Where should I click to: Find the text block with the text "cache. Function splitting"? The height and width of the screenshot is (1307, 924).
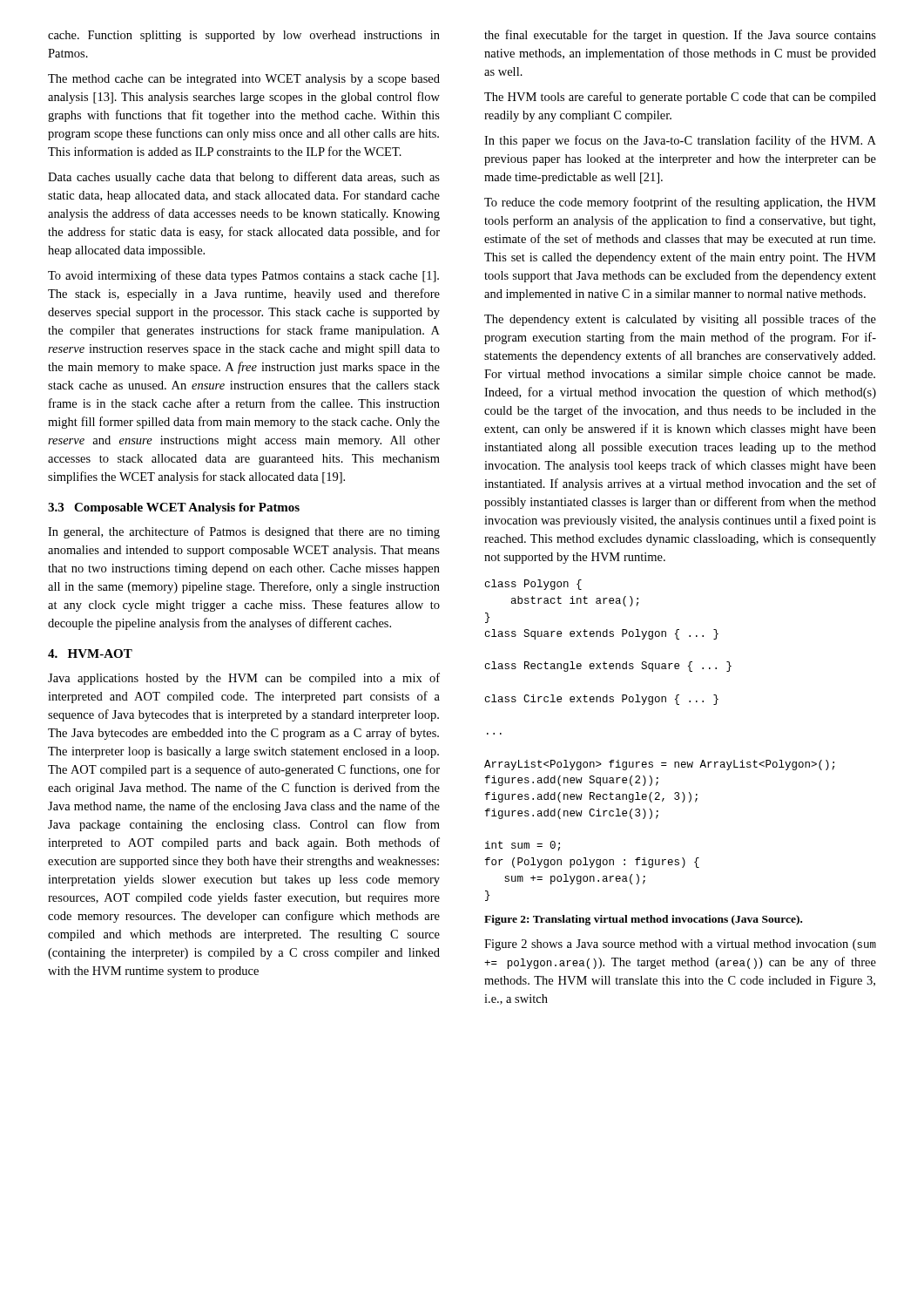click(x=244, y=36)
